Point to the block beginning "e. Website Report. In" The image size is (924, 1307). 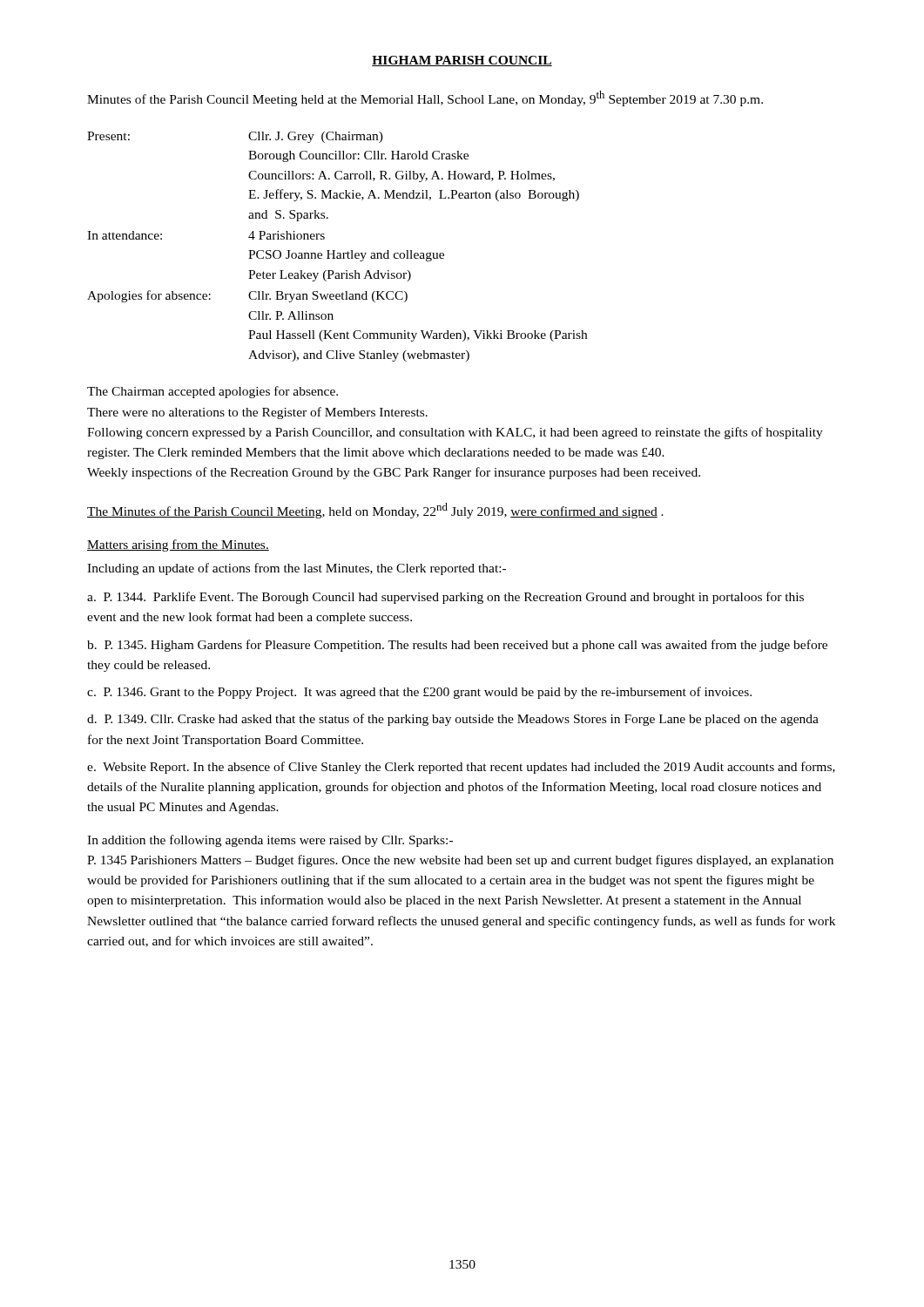coord(461,786)
